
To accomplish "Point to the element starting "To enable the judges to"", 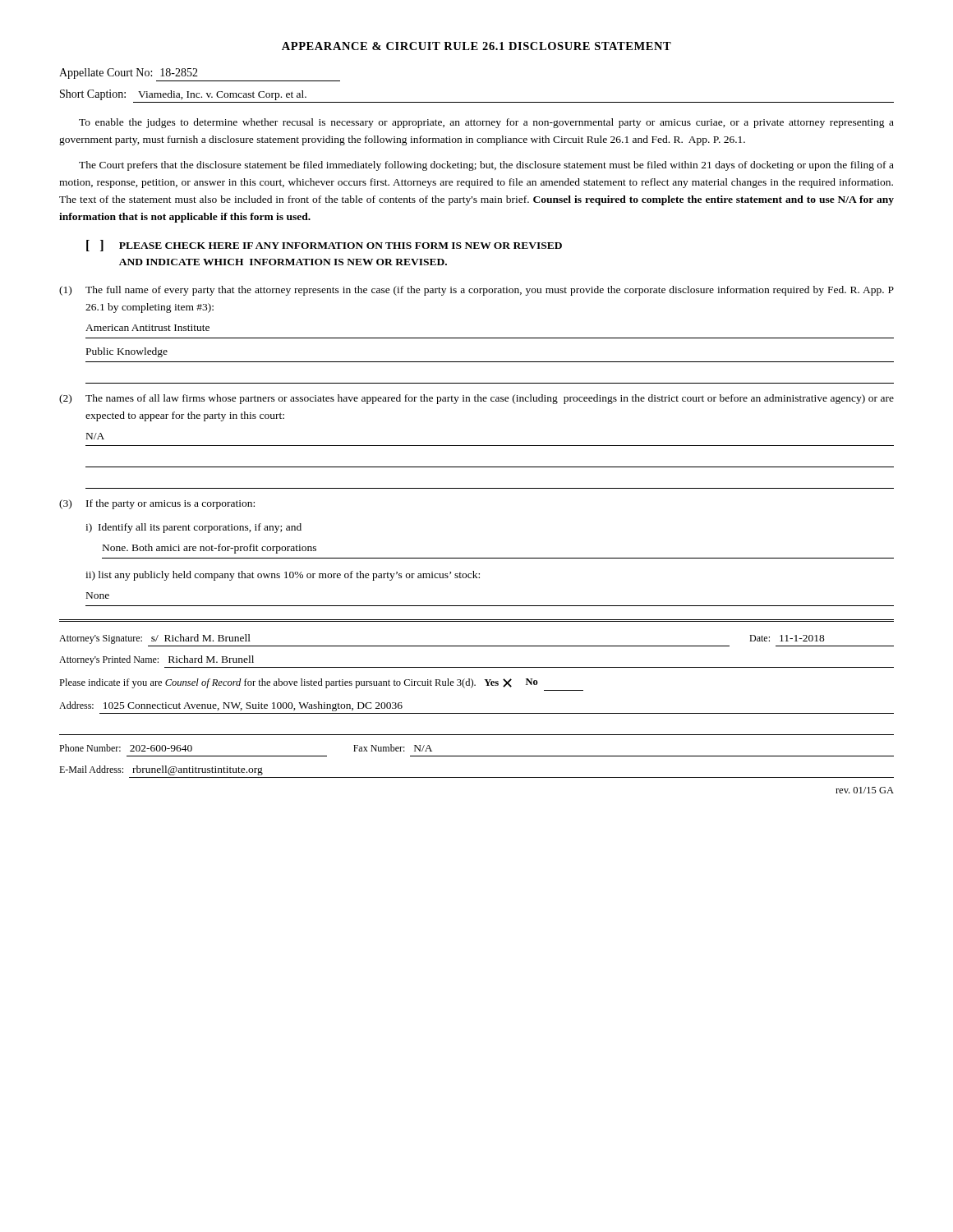I will coord(476,131).
